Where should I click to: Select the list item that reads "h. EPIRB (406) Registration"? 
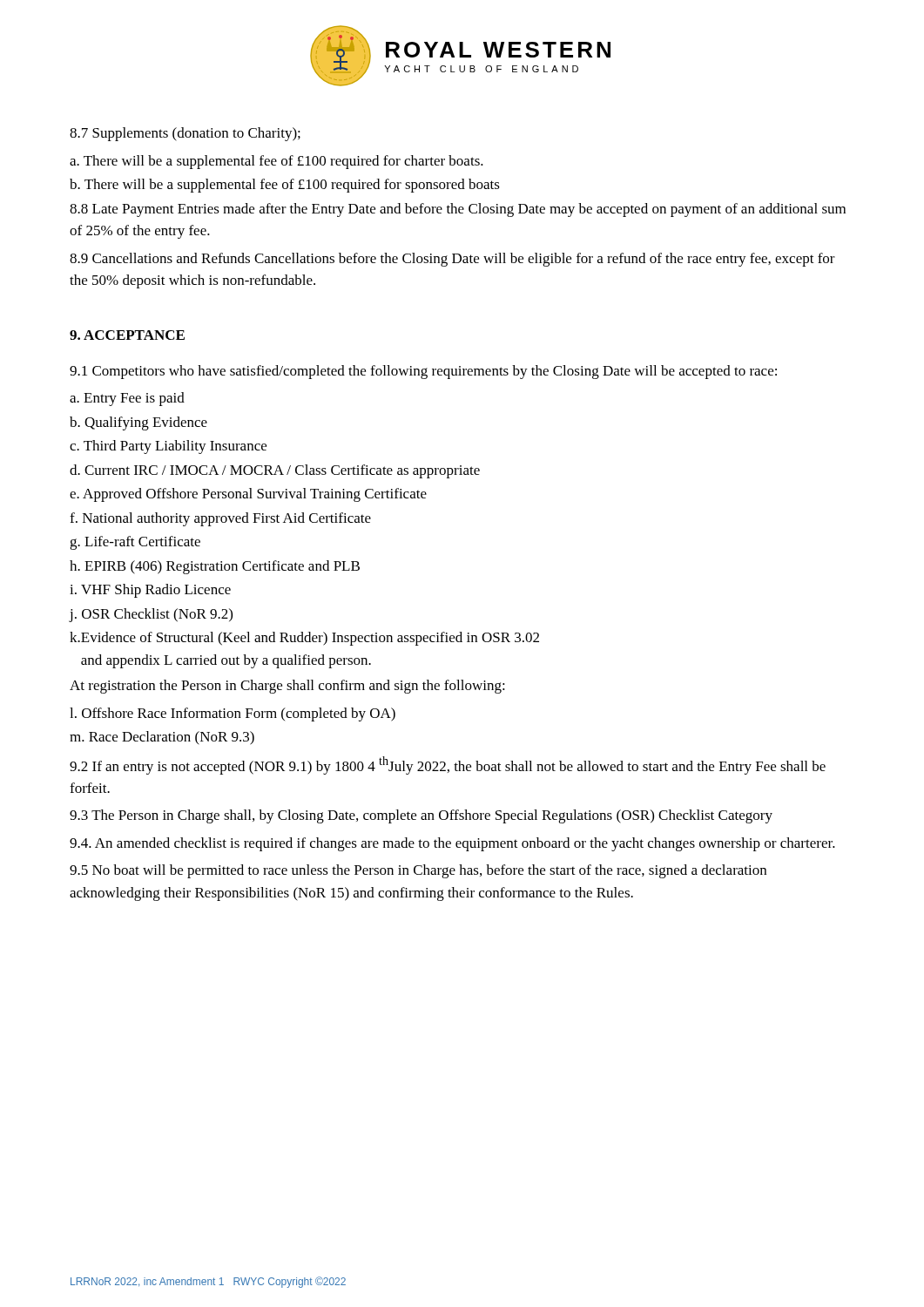215,565
